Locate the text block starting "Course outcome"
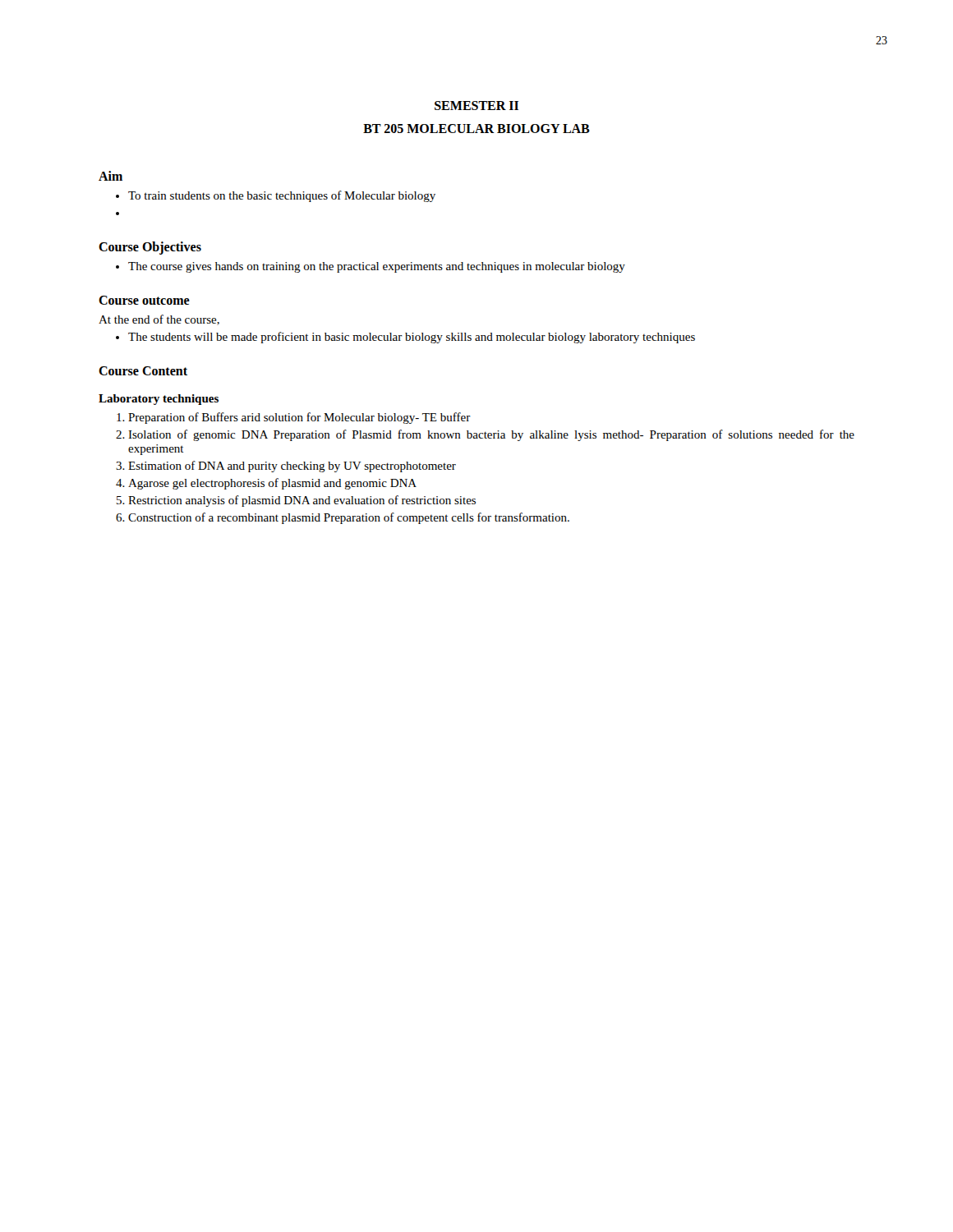Viewport: 953px width, 1232px height. [144, 300]
